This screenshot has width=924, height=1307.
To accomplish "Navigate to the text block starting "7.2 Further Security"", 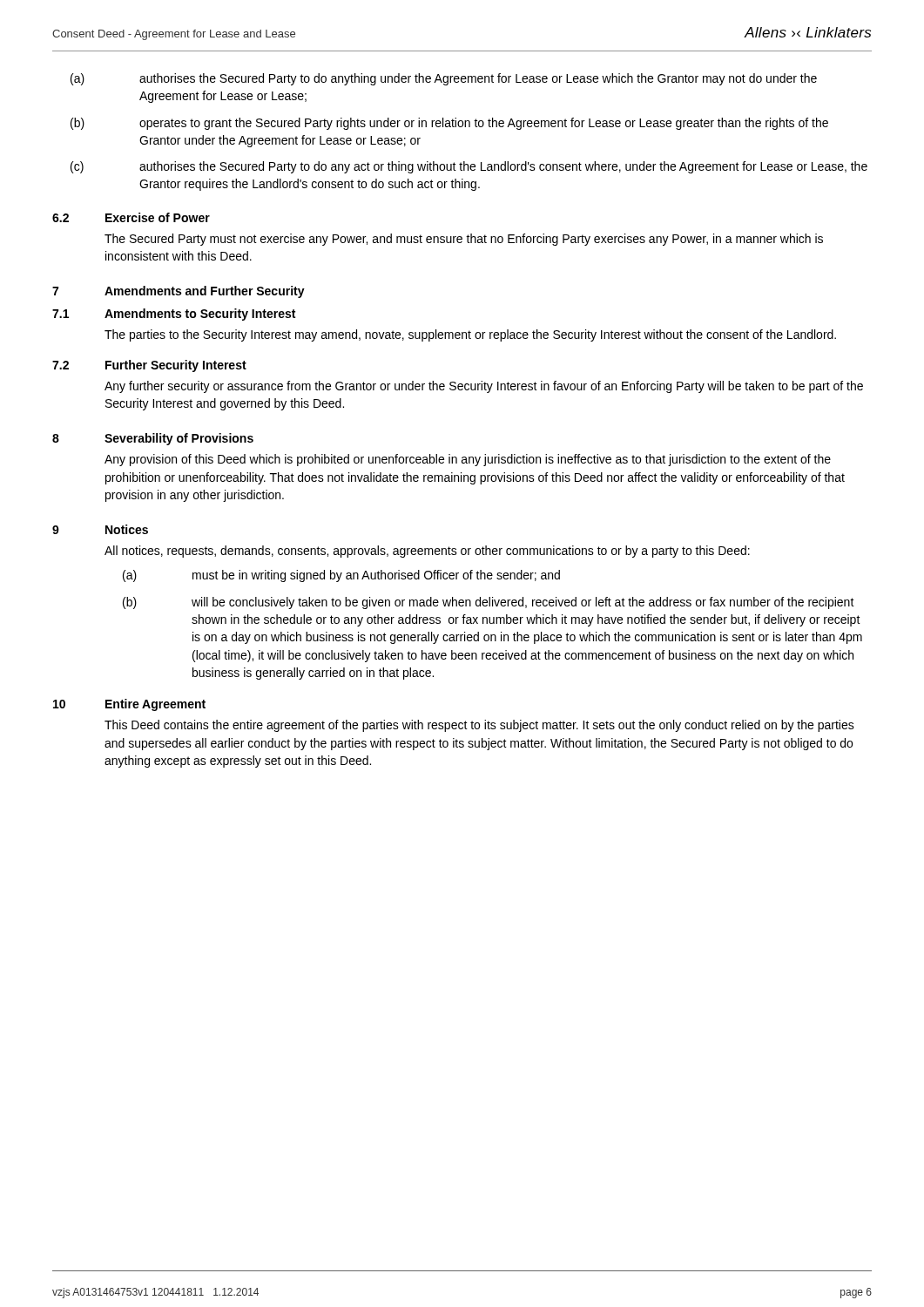I will point(149,365).
